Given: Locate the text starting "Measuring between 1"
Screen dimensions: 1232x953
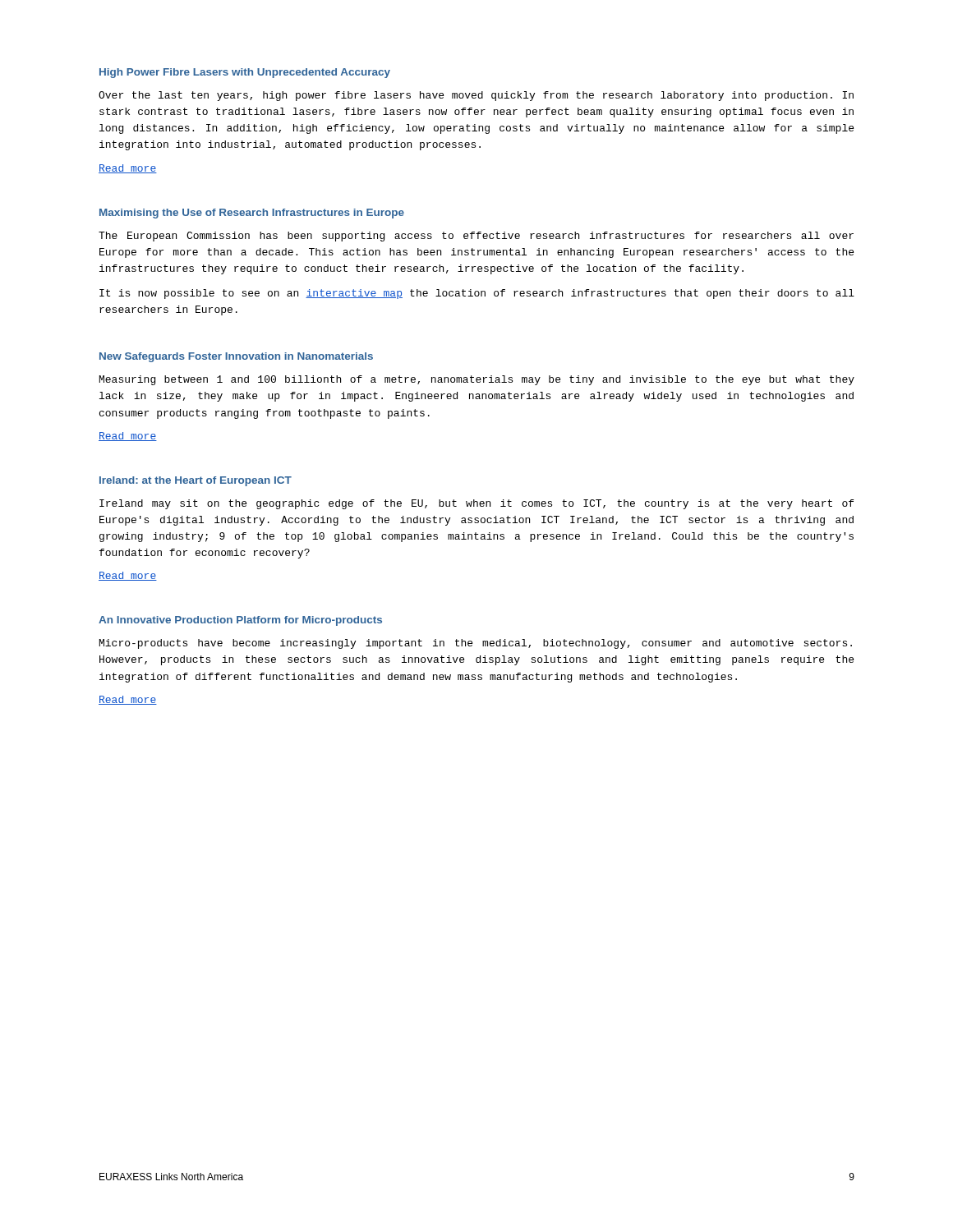Looking at the screenshot, I should tap(476, 397).
